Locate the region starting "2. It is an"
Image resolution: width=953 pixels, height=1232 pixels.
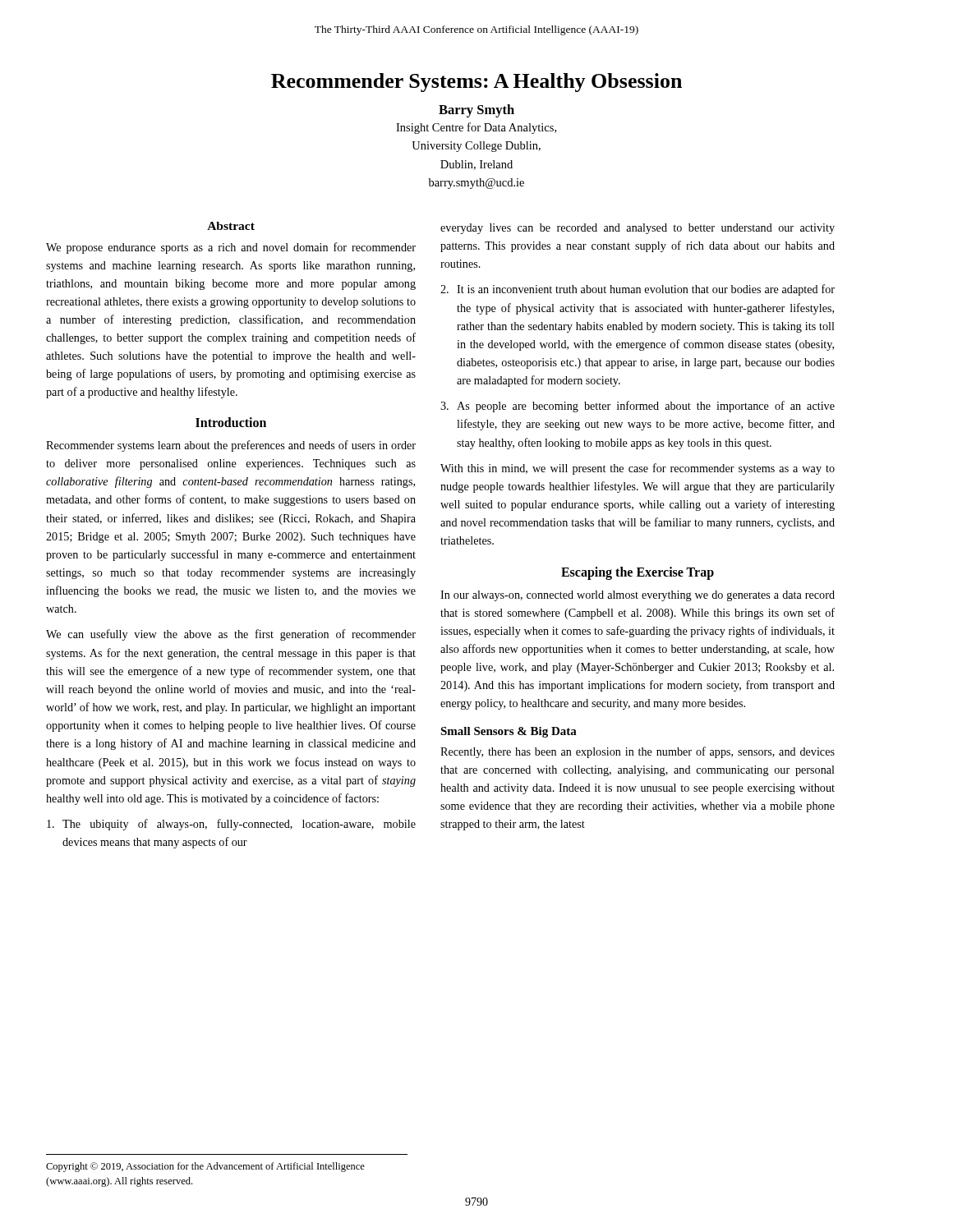pos(638,335)
